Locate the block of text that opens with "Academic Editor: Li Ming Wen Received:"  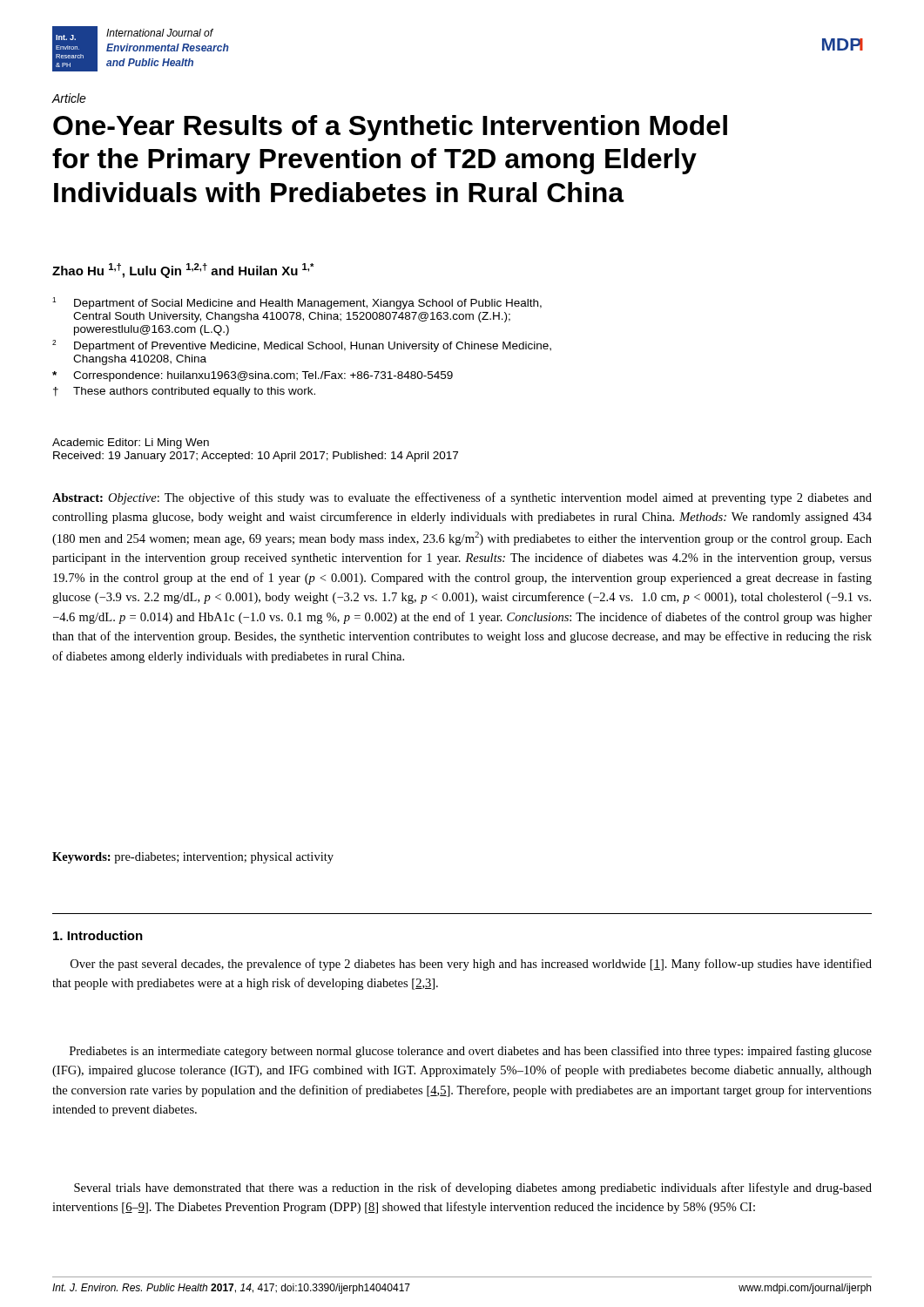pos(256,449)
